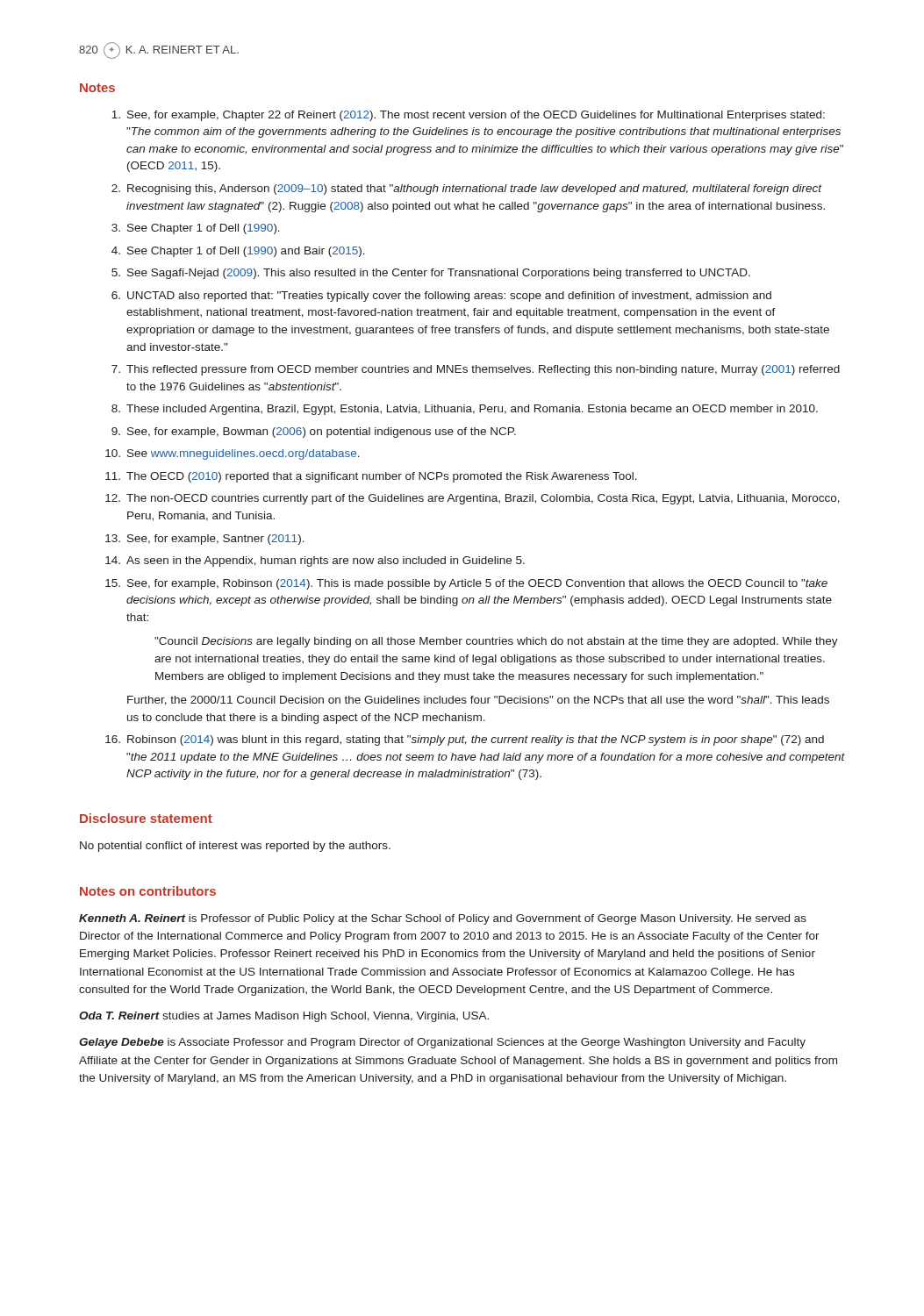The width and height of the screenshot is (924, 1316).
Task: Point to the block beginning "No potential conflict of interest was reported by"
Action: click(x=235, y=845)
